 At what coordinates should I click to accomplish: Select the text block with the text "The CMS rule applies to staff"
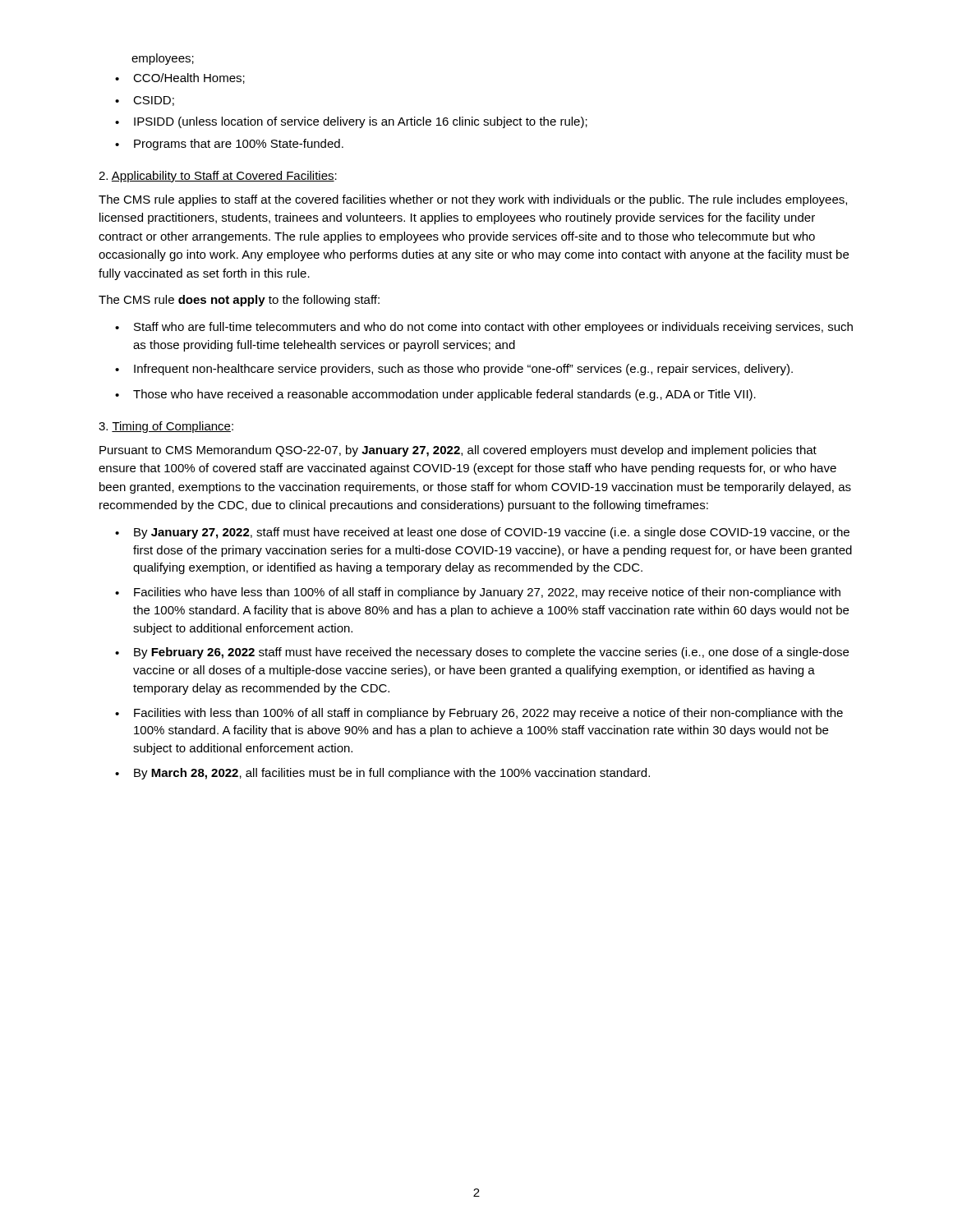[x=474, y=236]
